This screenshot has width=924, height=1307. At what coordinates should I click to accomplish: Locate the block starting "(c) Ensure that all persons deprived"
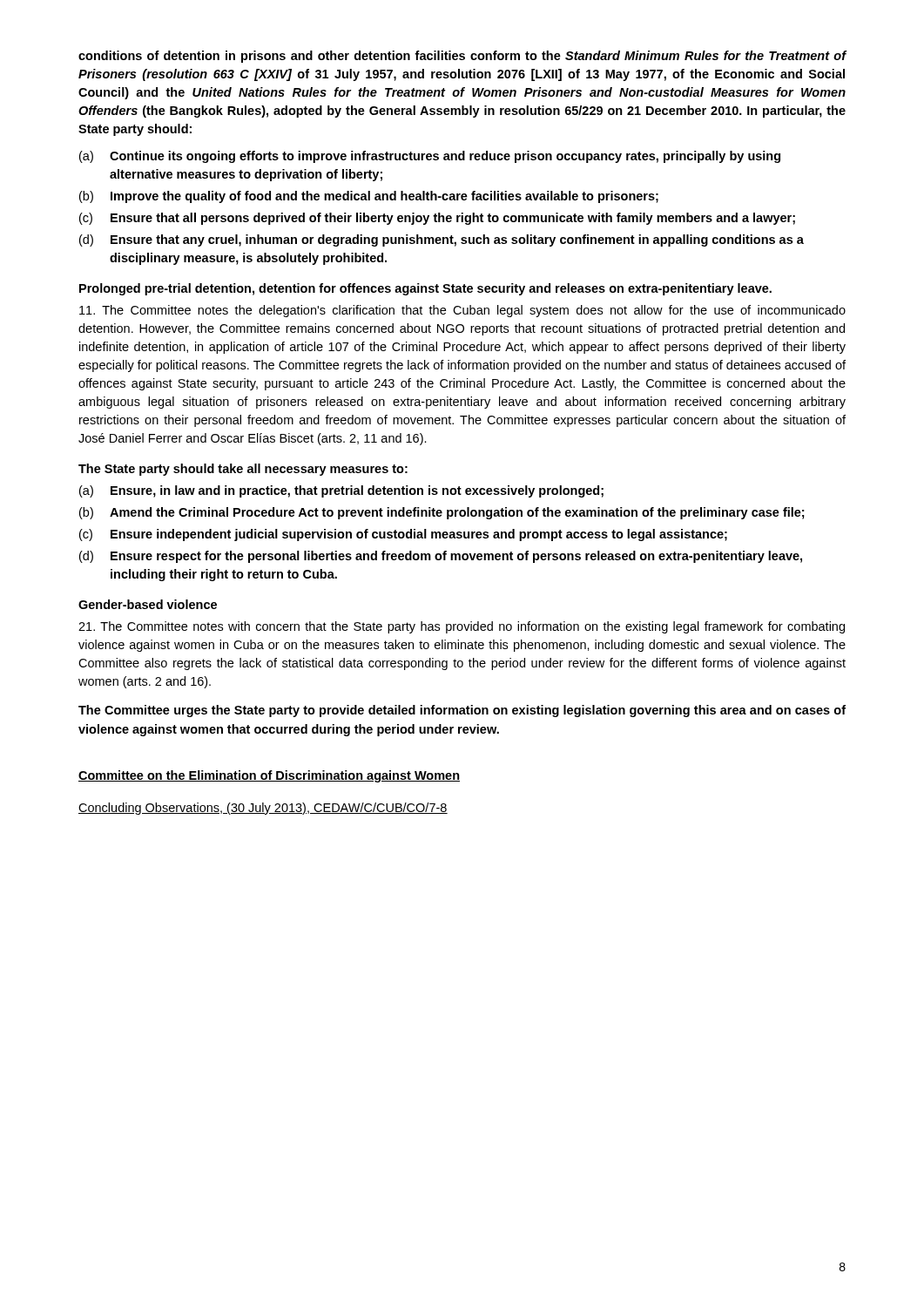[x=462, y=218]
